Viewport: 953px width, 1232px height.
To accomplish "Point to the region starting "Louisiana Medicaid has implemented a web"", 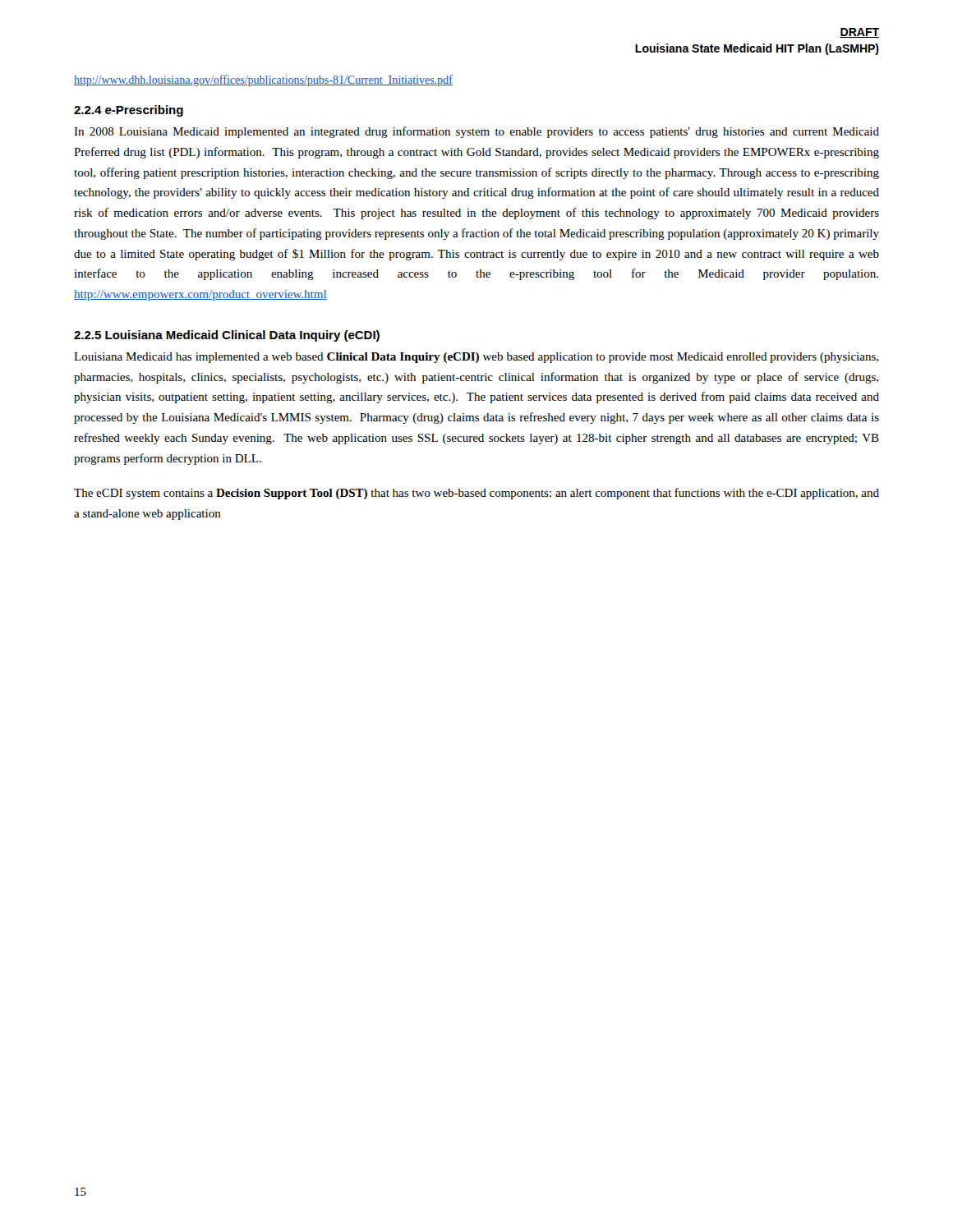I will [476, 407].
